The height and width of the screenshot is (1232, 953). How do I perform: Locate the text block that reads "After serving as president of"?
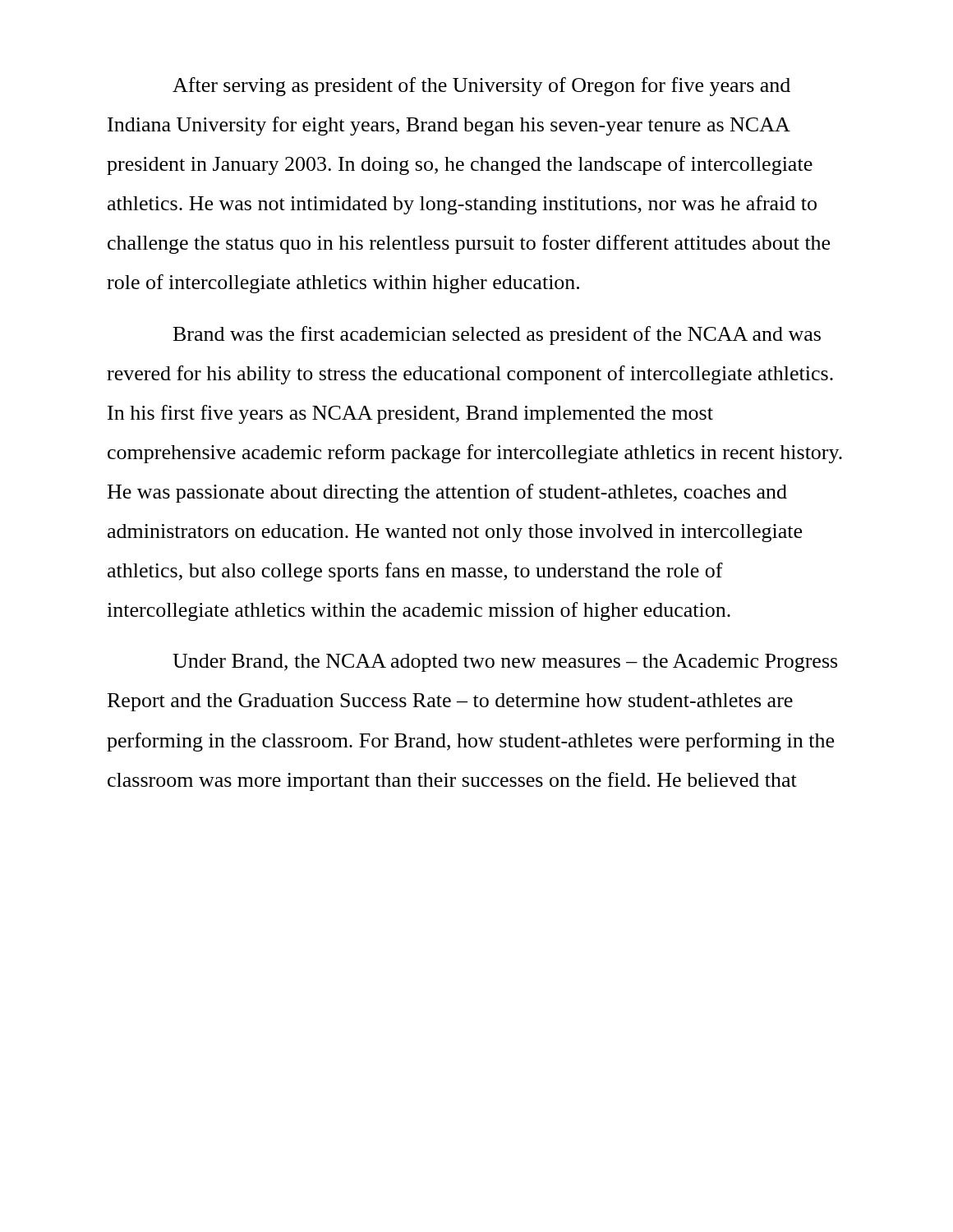coord(481,87)
